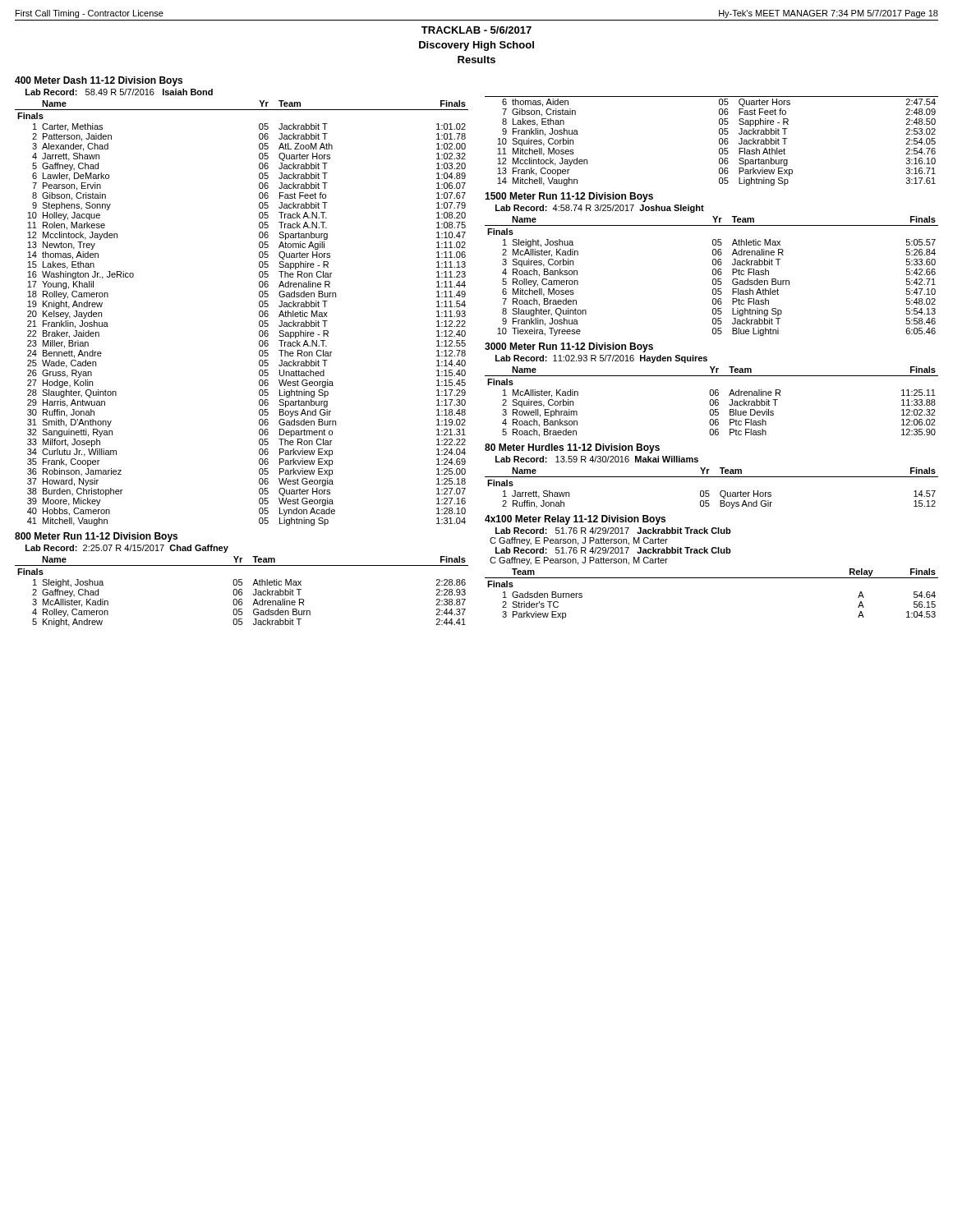Click on the table containing "Rowell, Ephraim"
The height and width of the screenshot is (1232, 953).
point(711,400)
